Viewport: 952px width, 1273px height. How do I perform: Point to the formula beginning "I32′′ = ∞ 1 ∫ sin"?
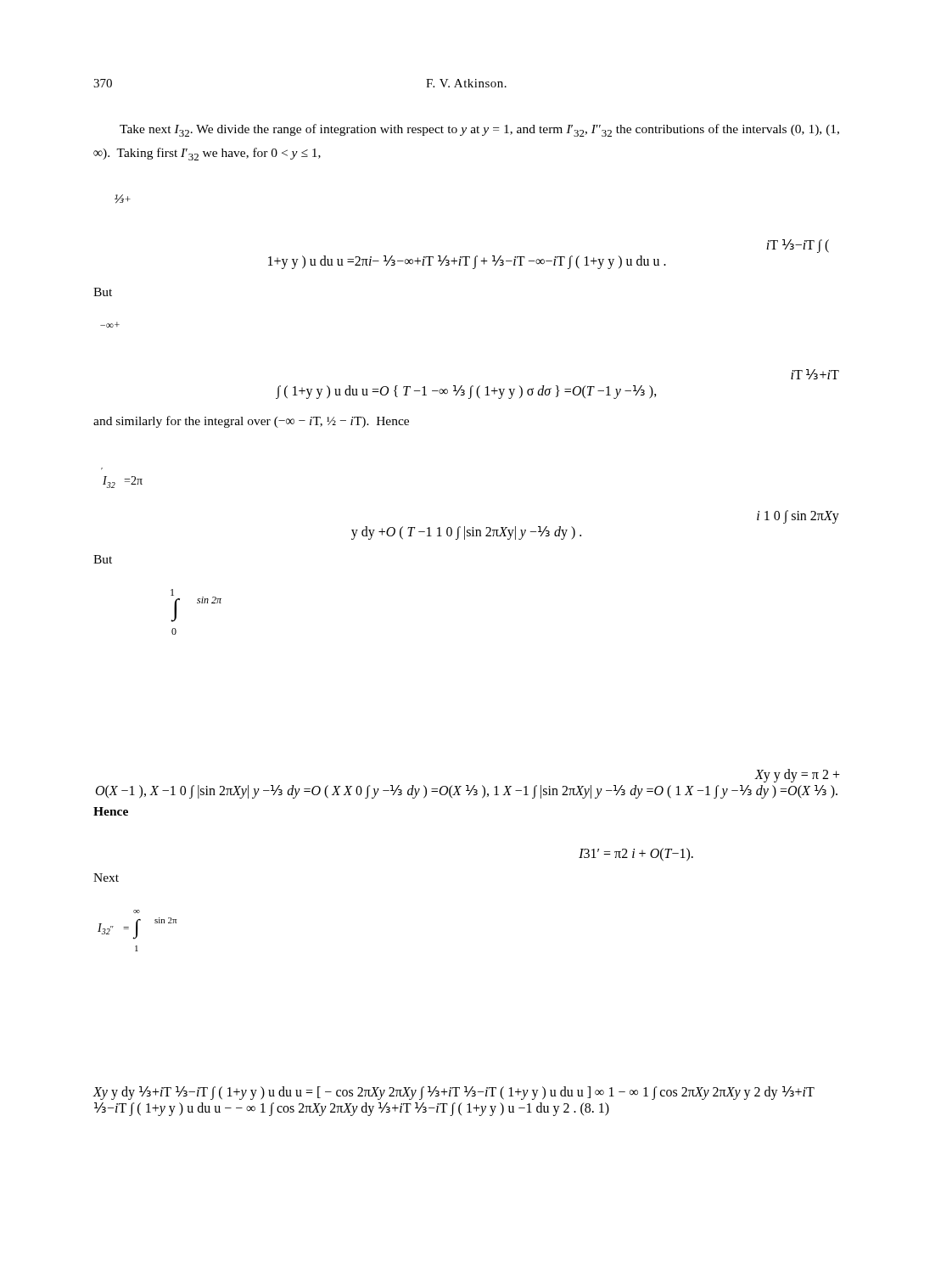tap(137, 928)
